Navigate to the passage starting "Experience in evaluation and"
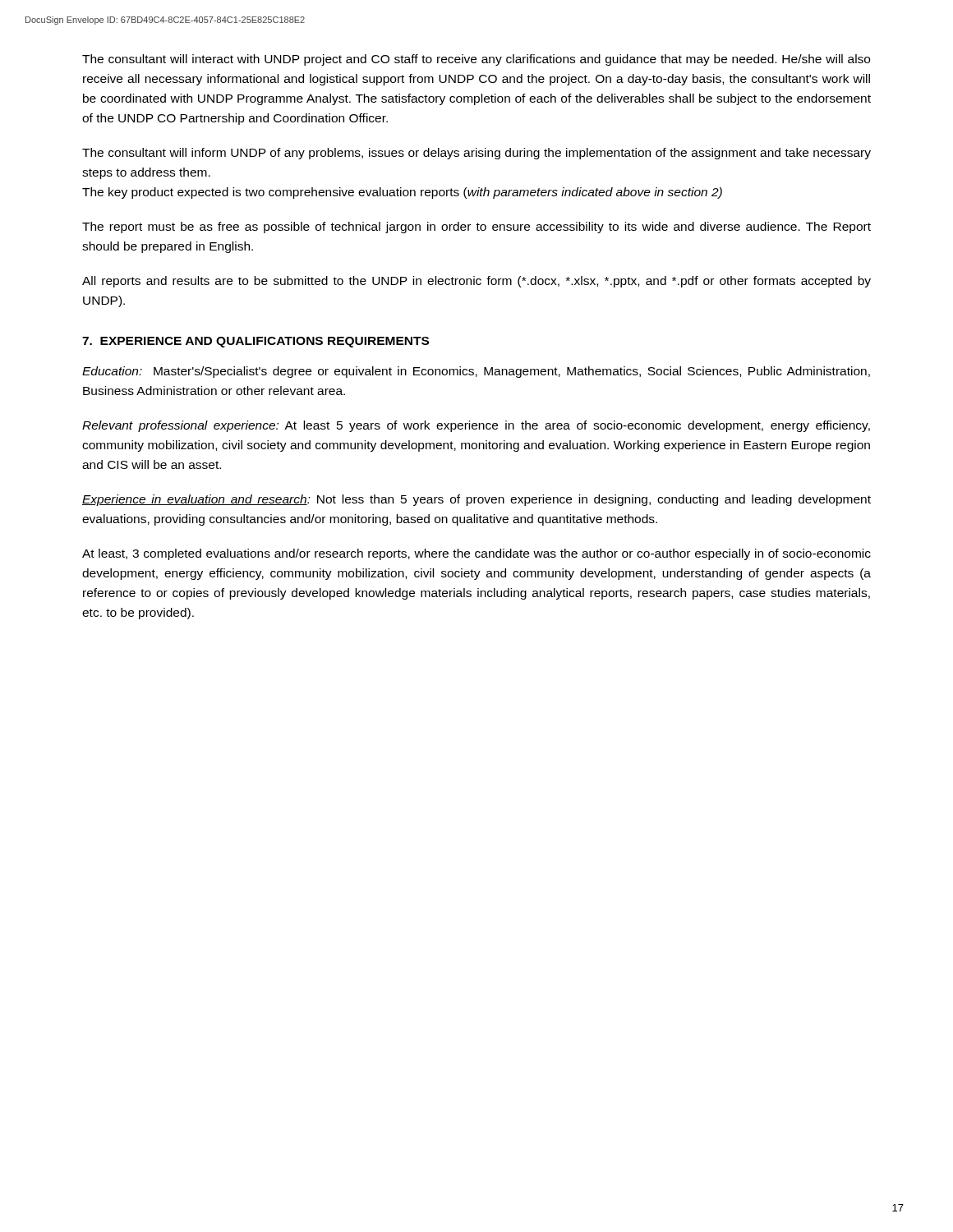953x1232 pixels. tap(476, 509)
